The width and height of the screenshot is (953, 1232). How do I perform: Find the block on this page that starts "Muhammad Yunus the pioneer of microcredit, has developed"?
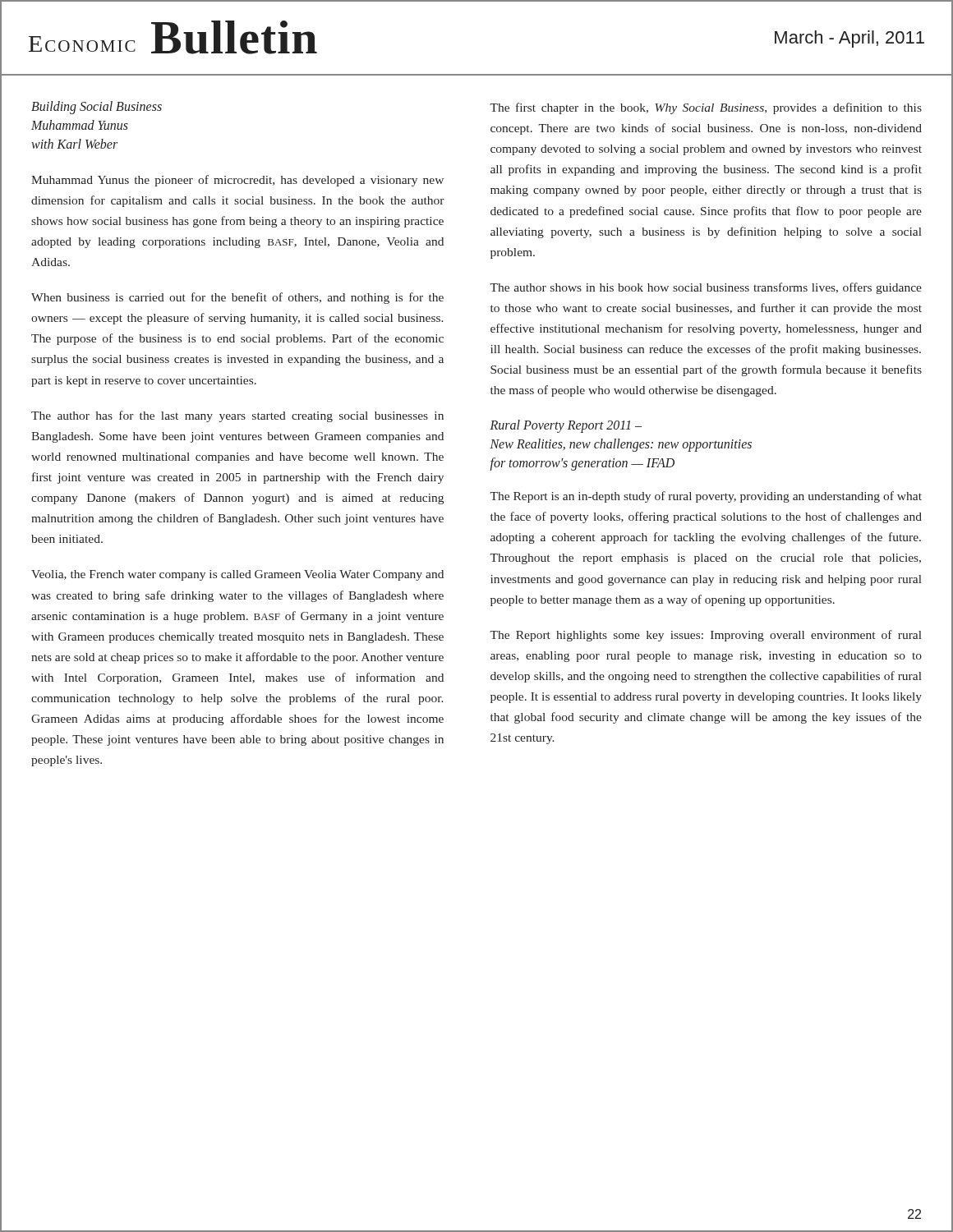[238, 220]
